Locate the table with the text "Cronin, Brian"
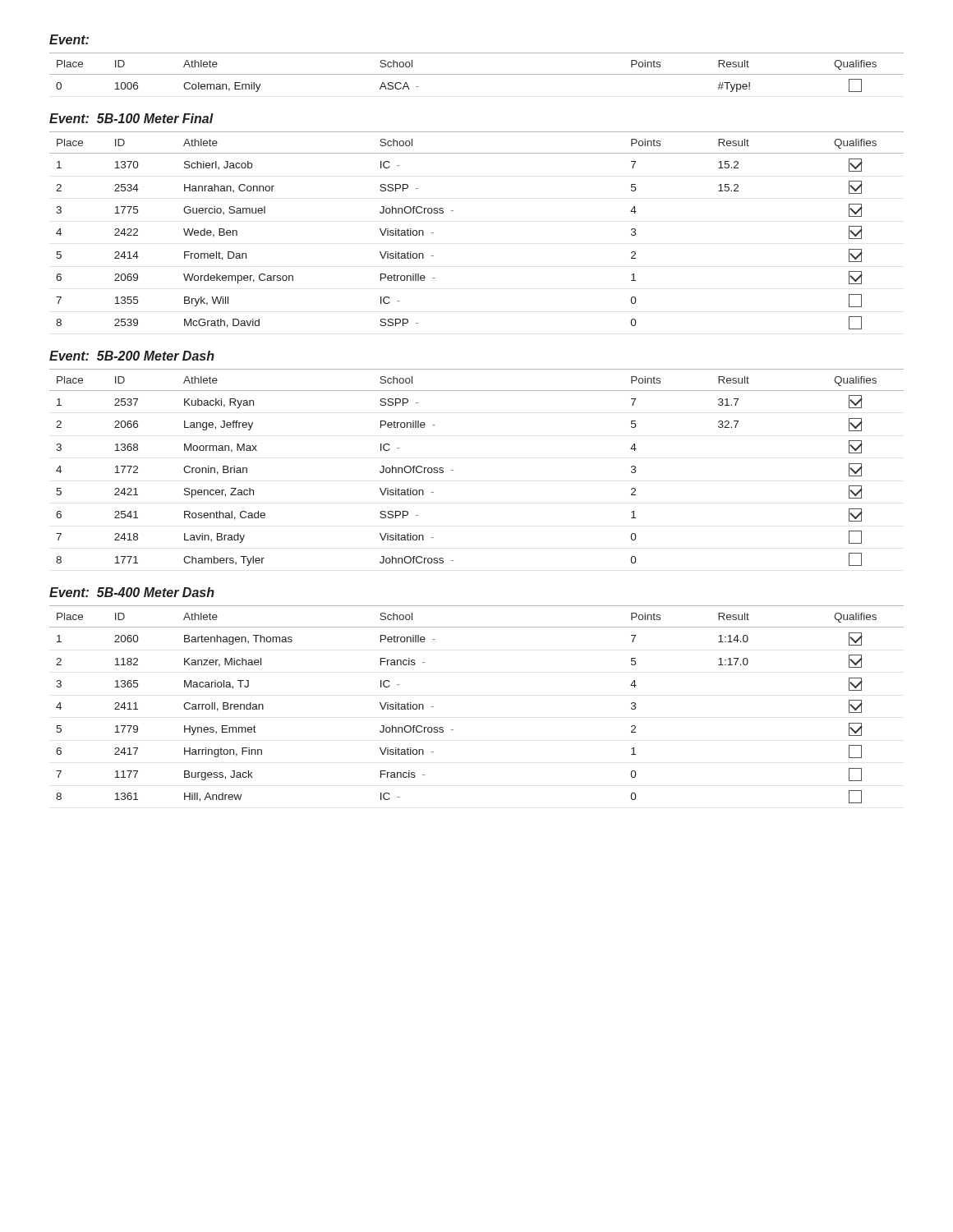This screenshot has height=1232, width=953. tap(476, 470)
